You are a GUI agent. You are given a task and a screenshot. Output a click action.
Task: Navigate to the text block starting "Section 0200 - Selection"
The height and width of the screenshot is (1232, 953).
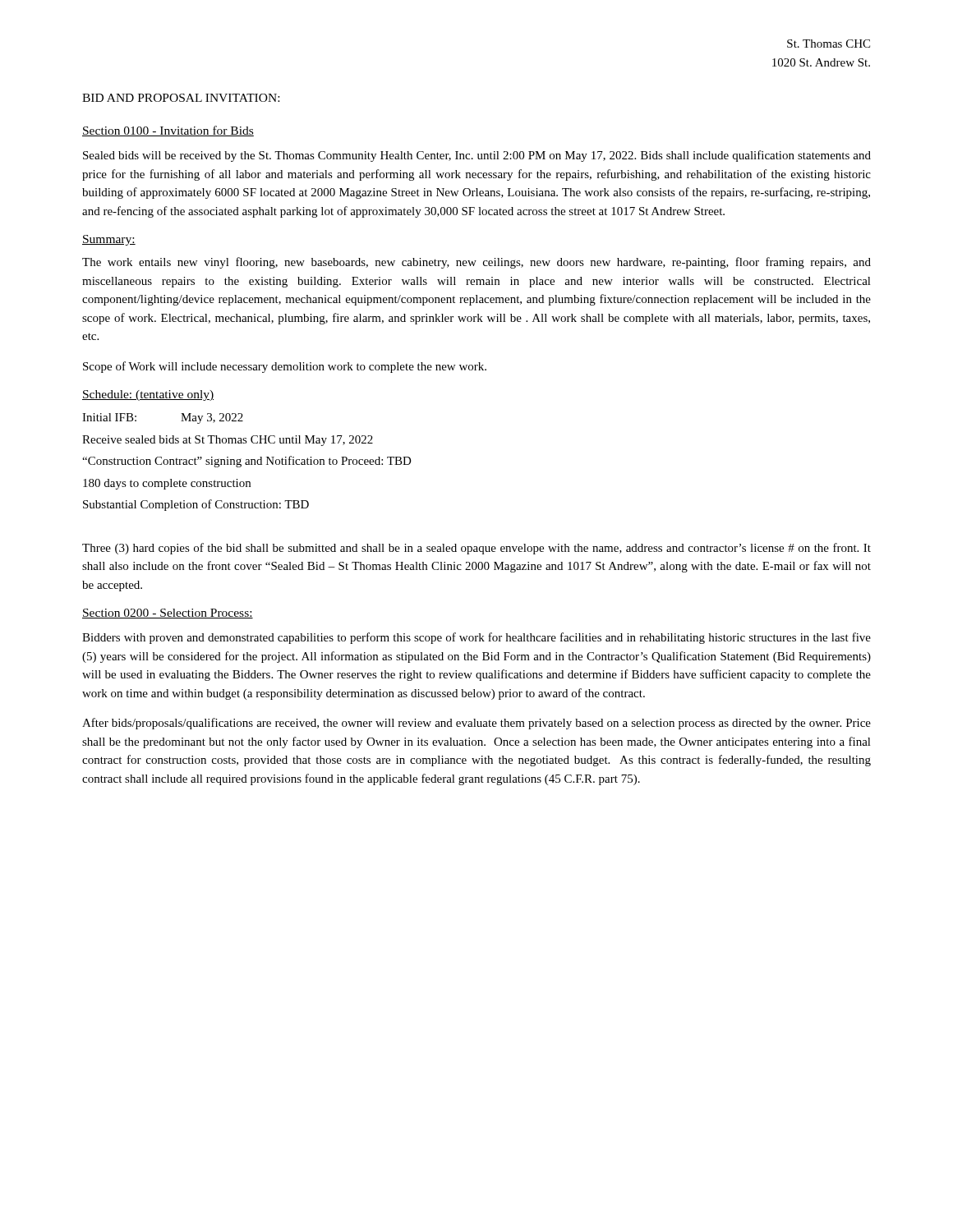click(167, 612)
